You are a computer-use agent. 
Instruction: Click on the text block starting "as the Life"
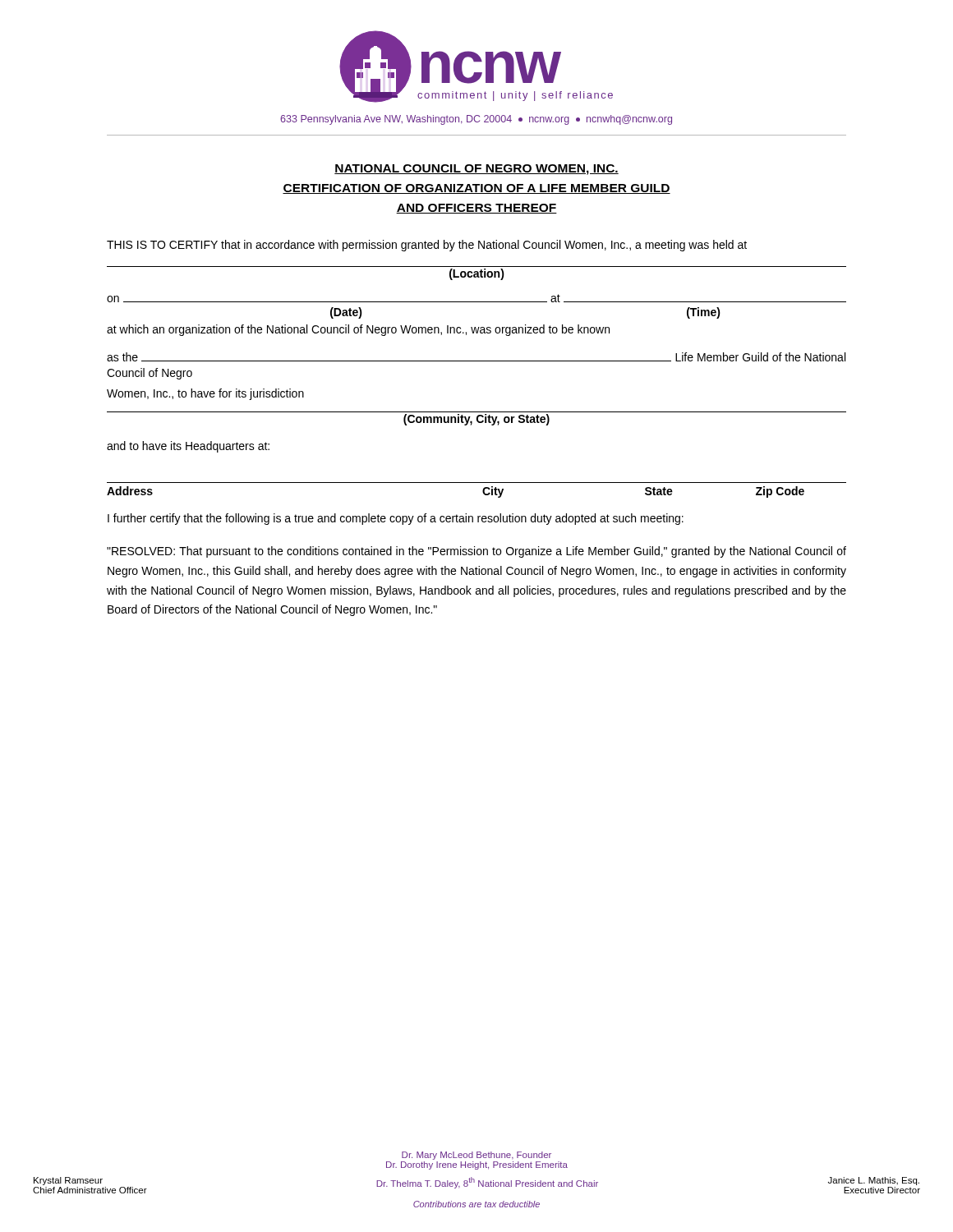click(x=476, y=365)
